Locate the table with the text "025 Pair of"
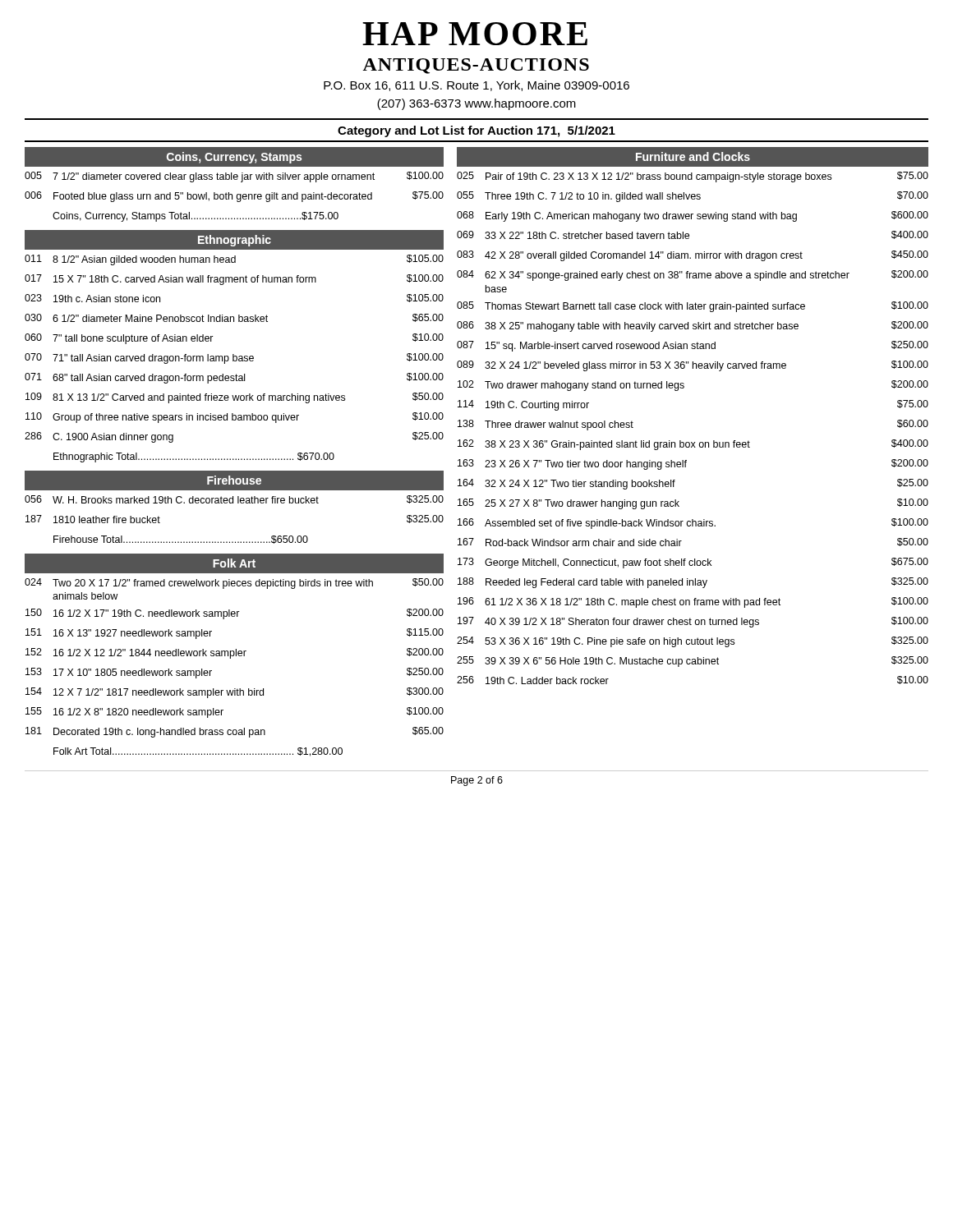The image size is (953, 1232). 693,430
